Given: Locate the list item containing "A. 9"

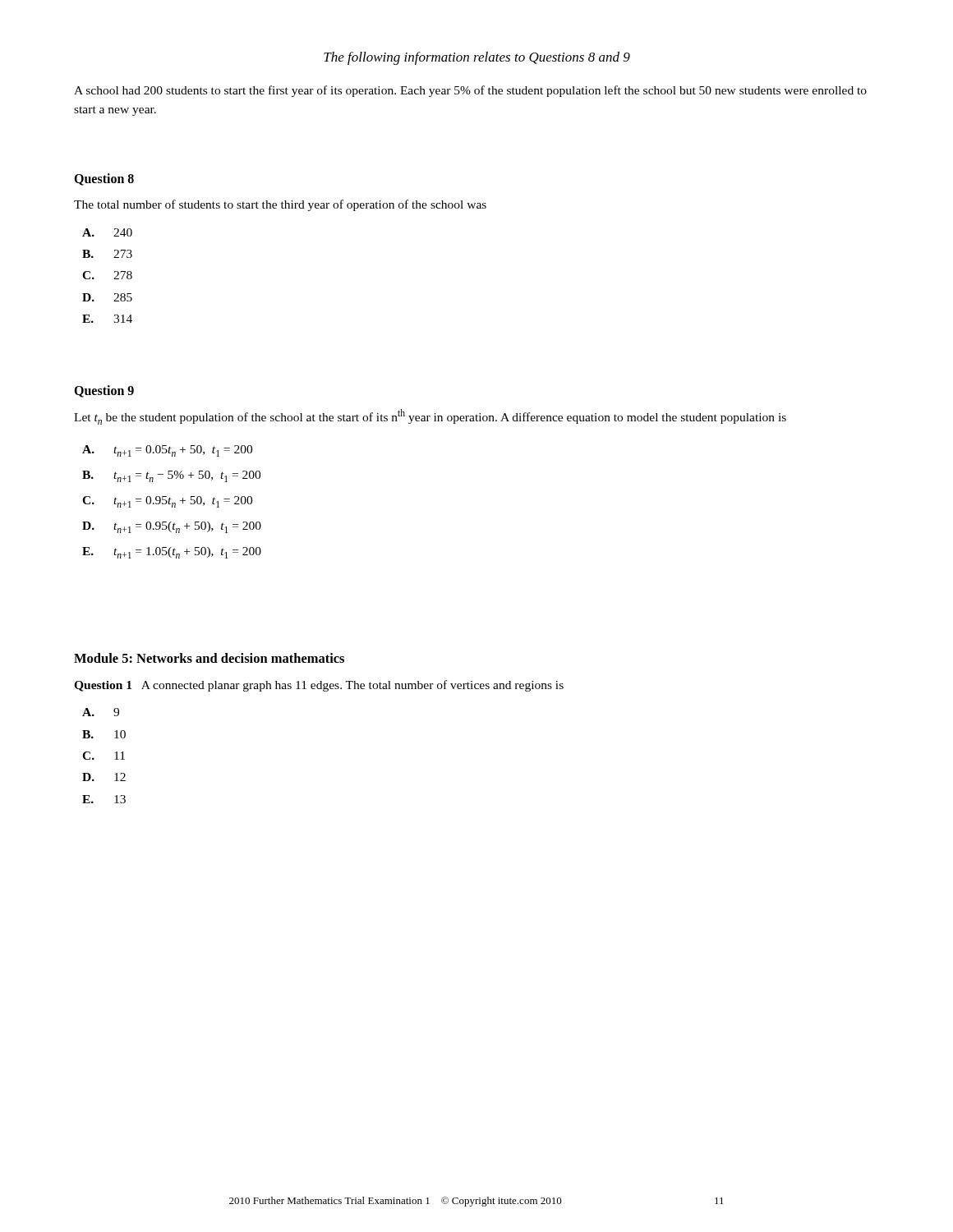Looking at the screenshot, I should [x=101, y=712].
